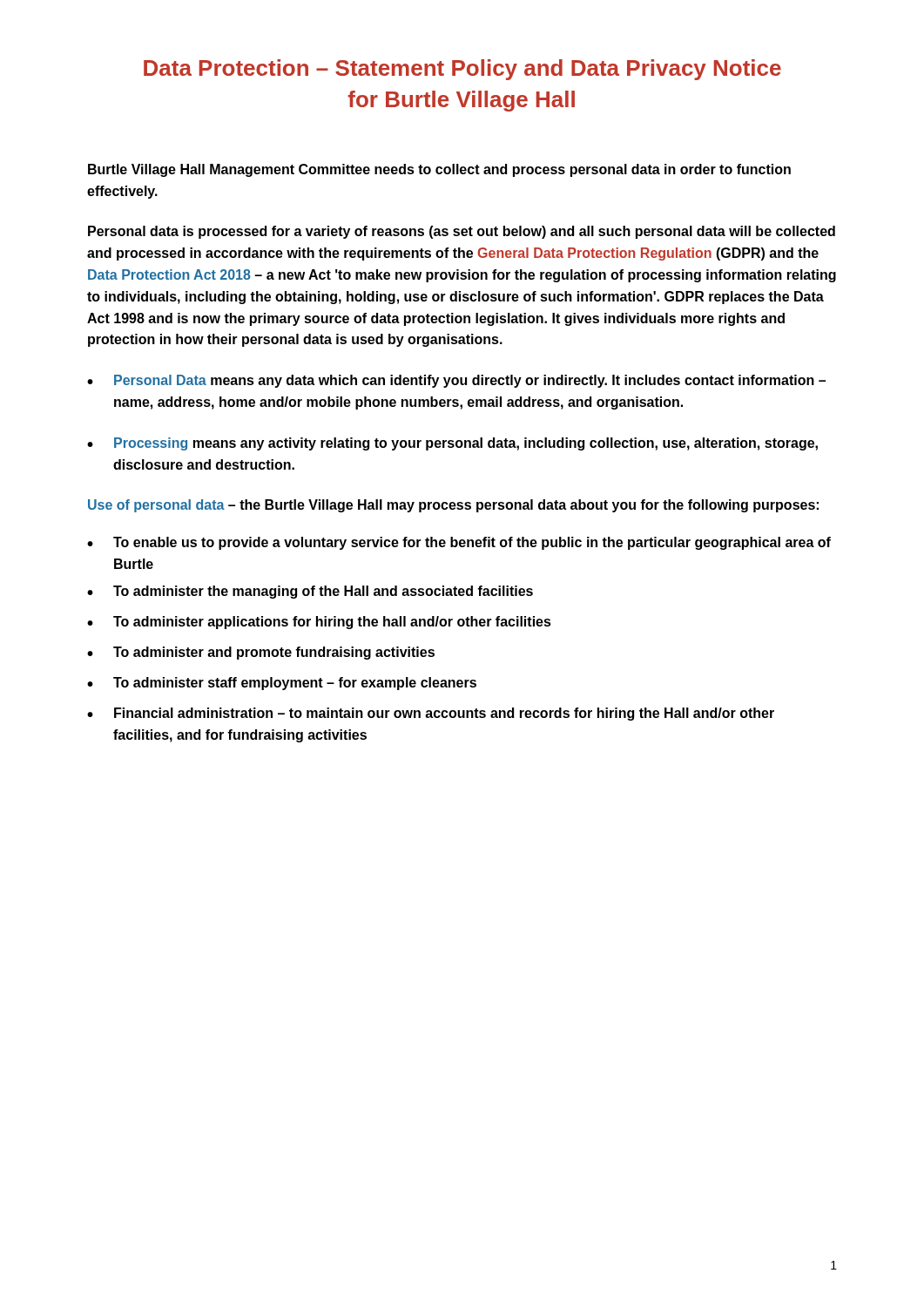Screen dimensions: 1307x924
Task: Navigate to the passage starting "Use of personal data – the Burtle Village"
Action: (x=454, y=505)
